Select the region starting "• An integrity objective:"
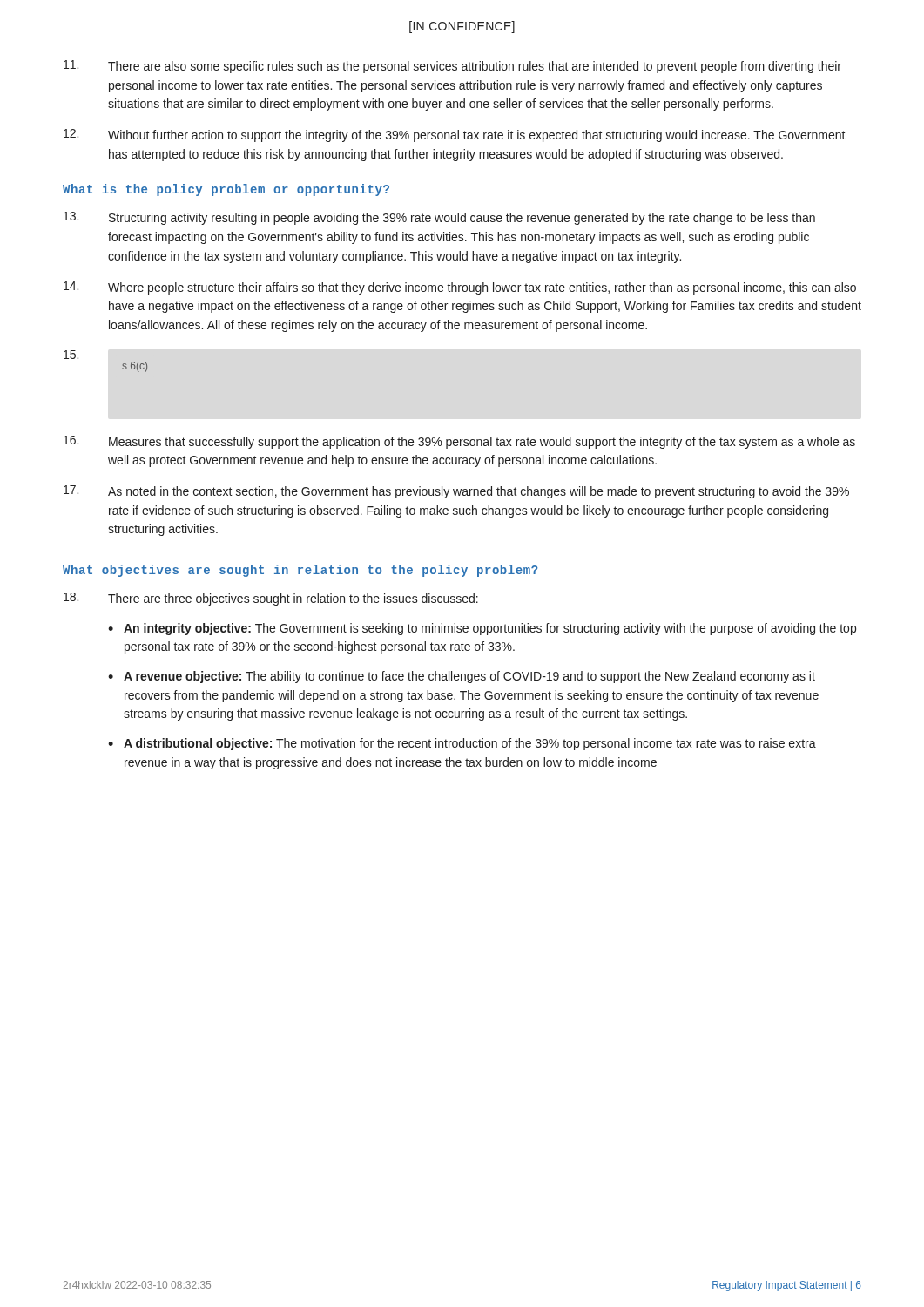This screenshot has width=924, height=1307. [x=485, y=638]
